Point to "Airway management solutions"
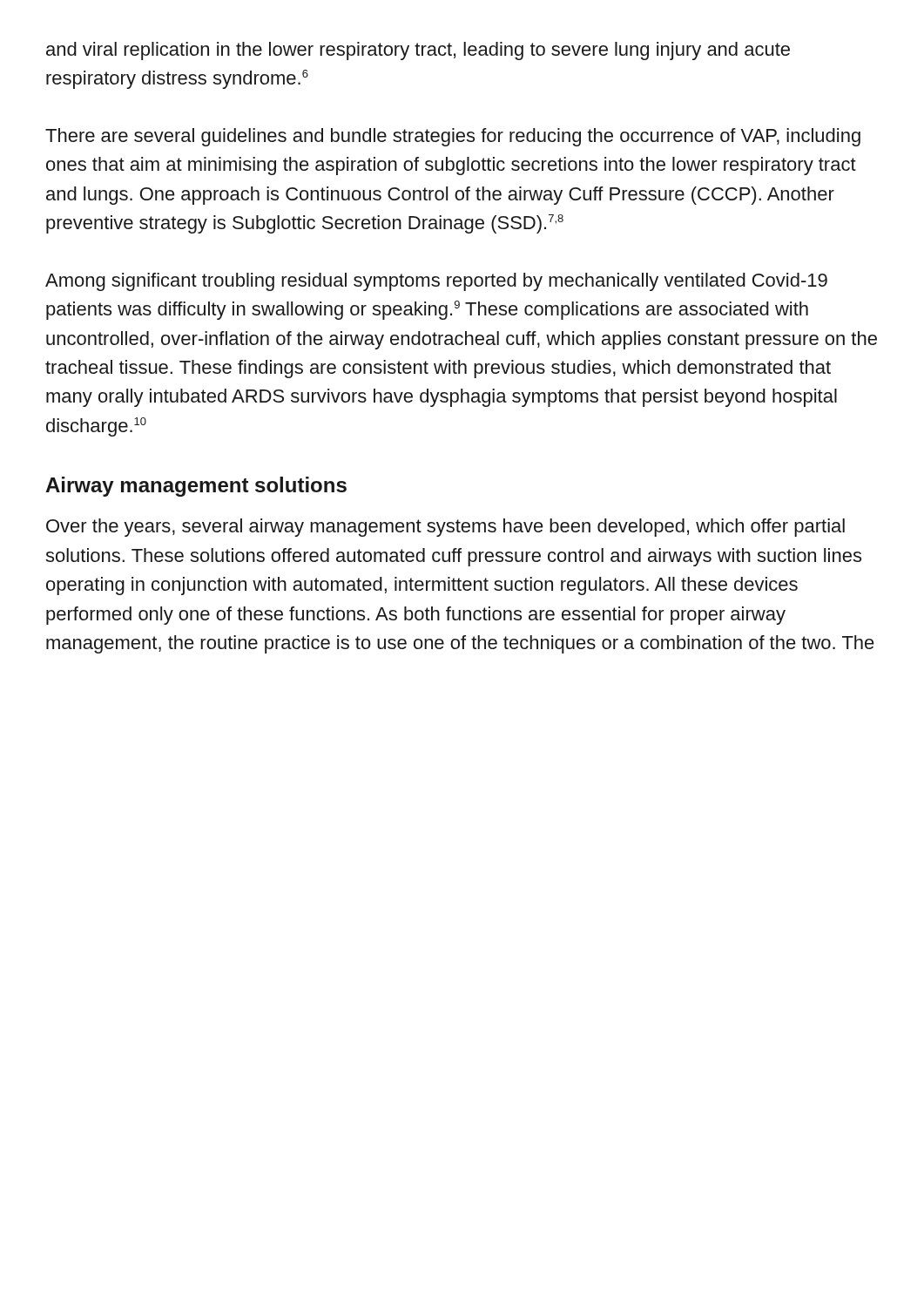Viewport: 924px width, 1307px height. 196,485
